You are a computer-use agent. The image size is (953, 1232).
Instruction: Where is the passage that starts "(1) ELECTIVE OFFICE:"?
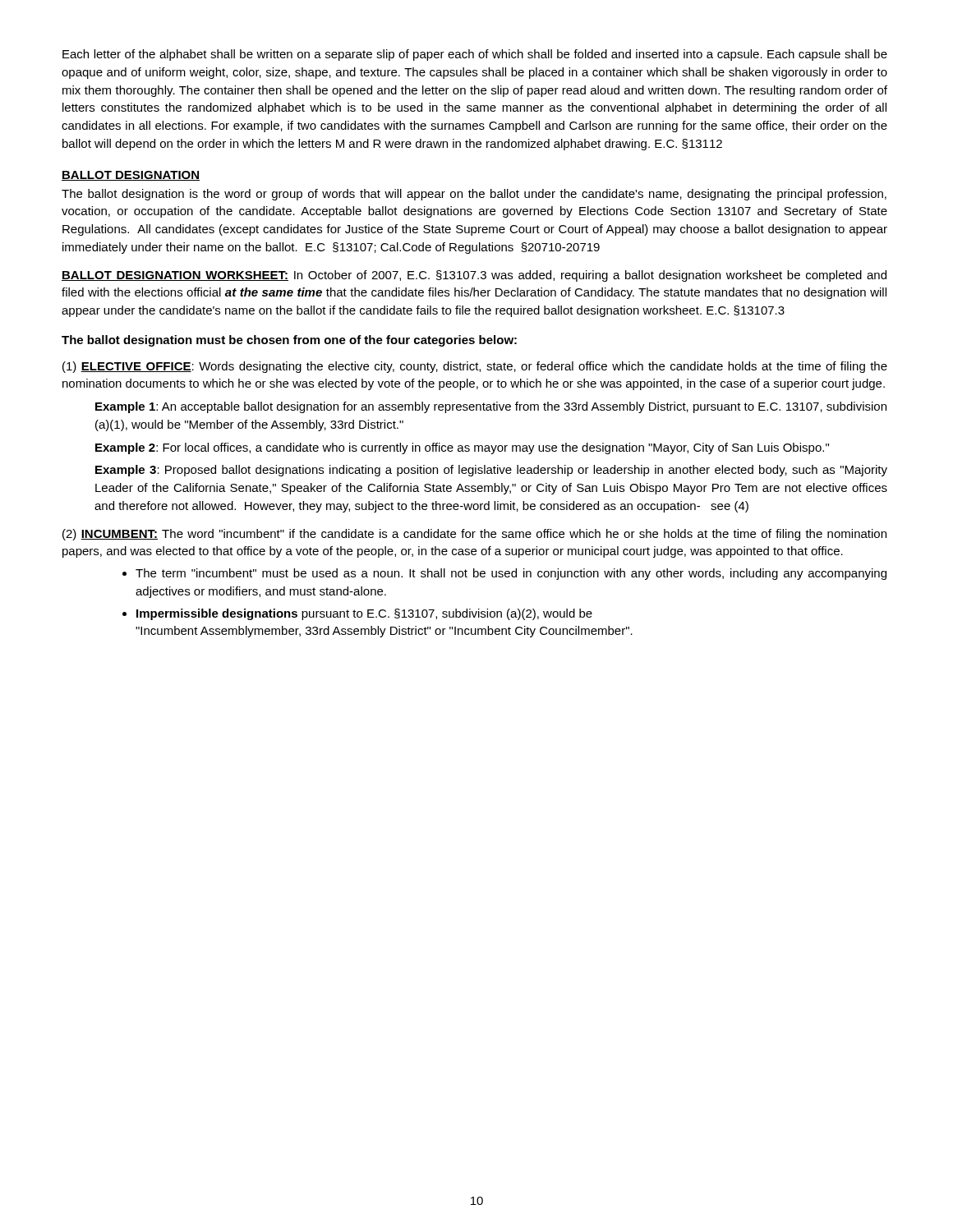(474, 436)
